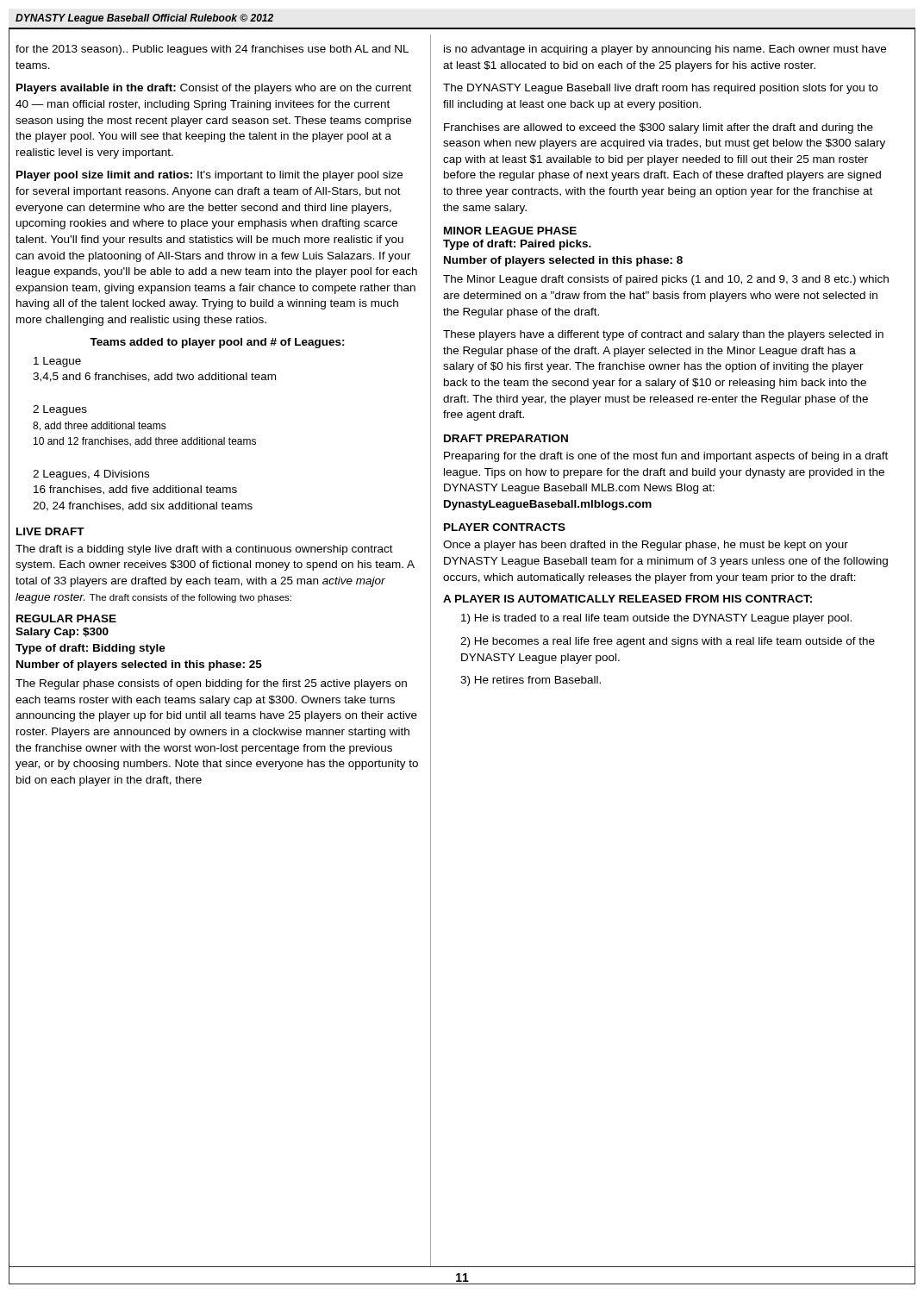Viewport: 924px width, 1293px height.
Task: Locate the text "DRAFT PREPARATION"
Action: [x=506, y=438]
